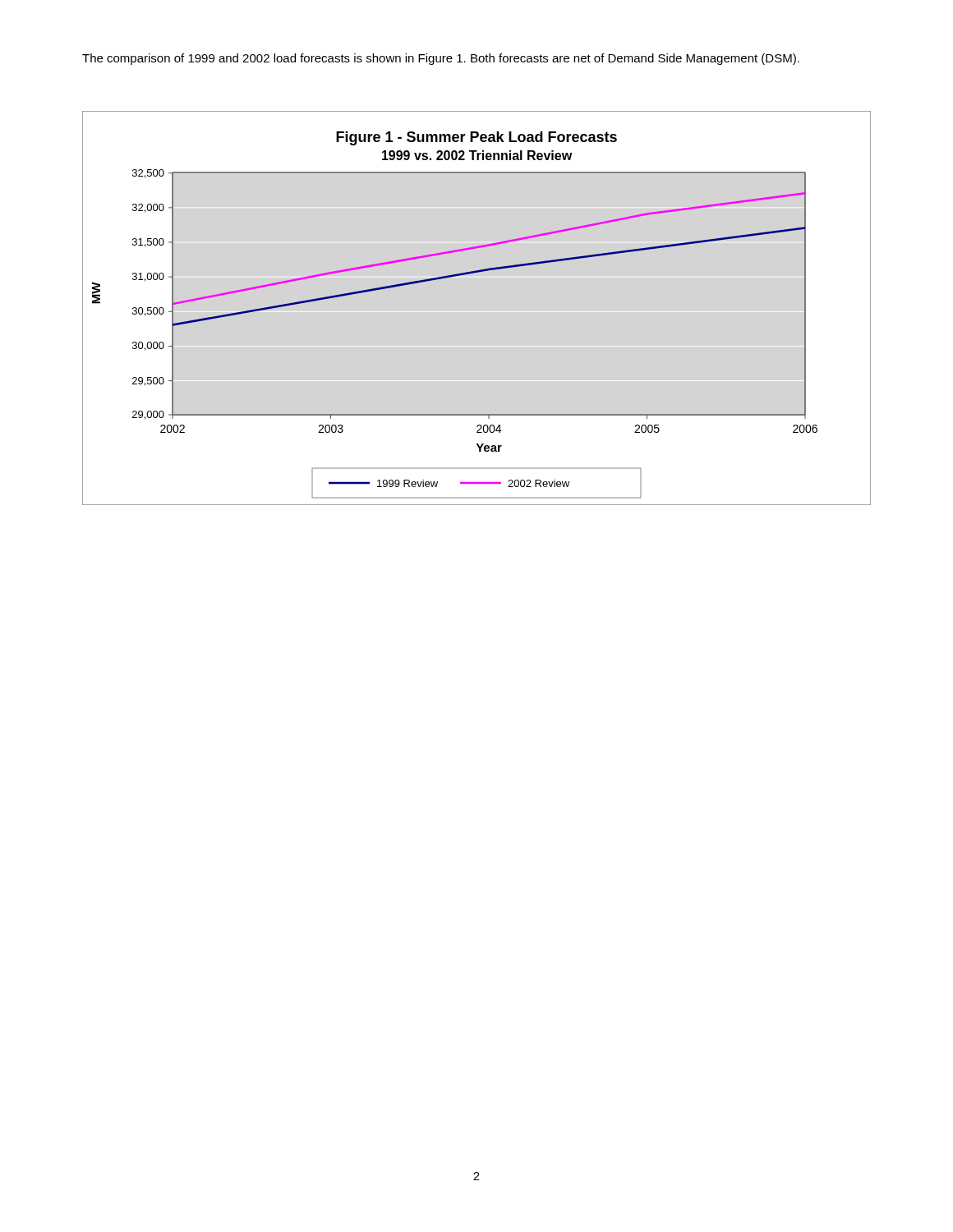Find the line chart
The image size is (953, 1232).
pyautogui.click(x=476, y=308)
